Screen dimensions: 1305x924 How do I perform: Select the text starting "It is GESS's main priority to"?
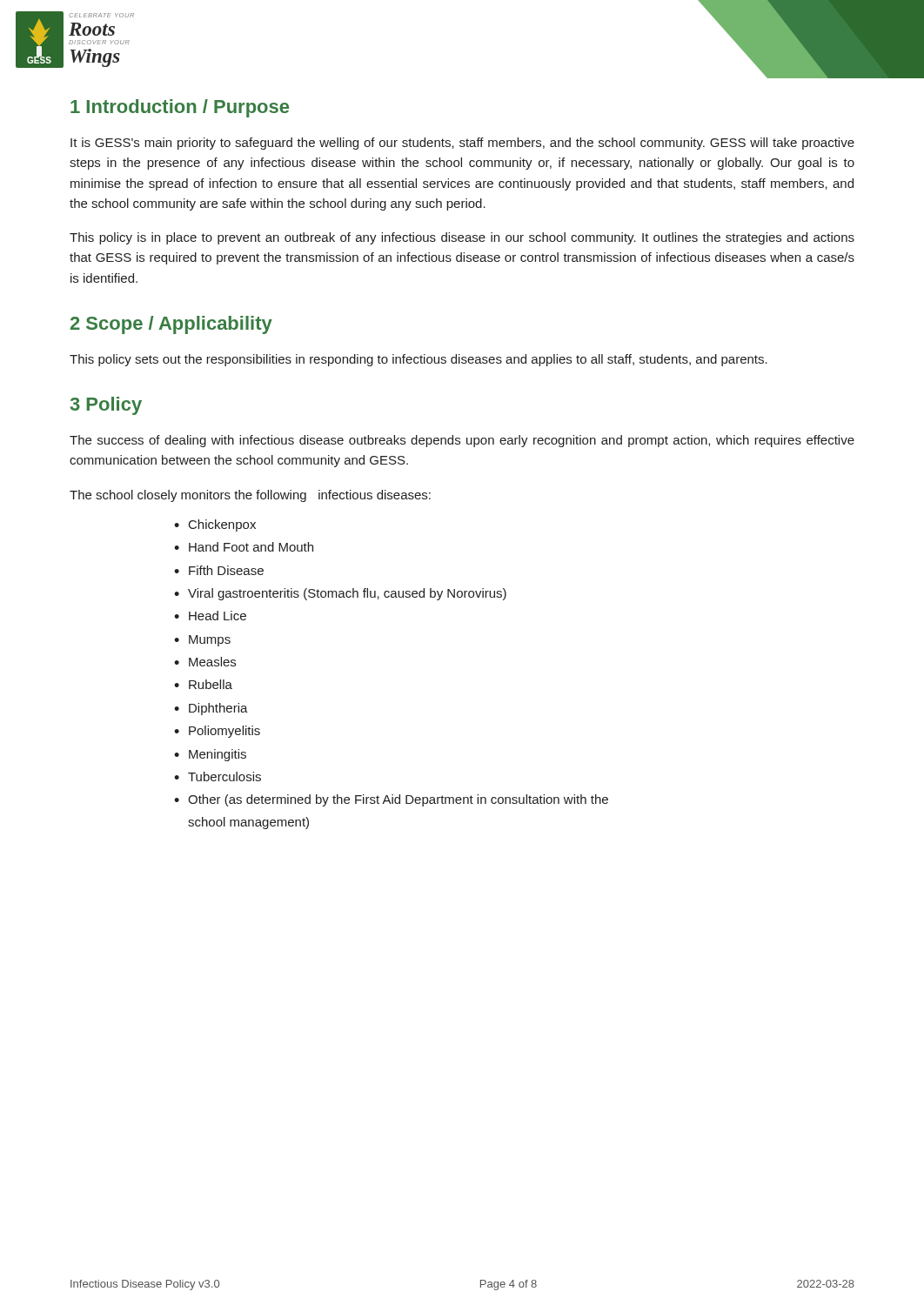tap(462, 173)
